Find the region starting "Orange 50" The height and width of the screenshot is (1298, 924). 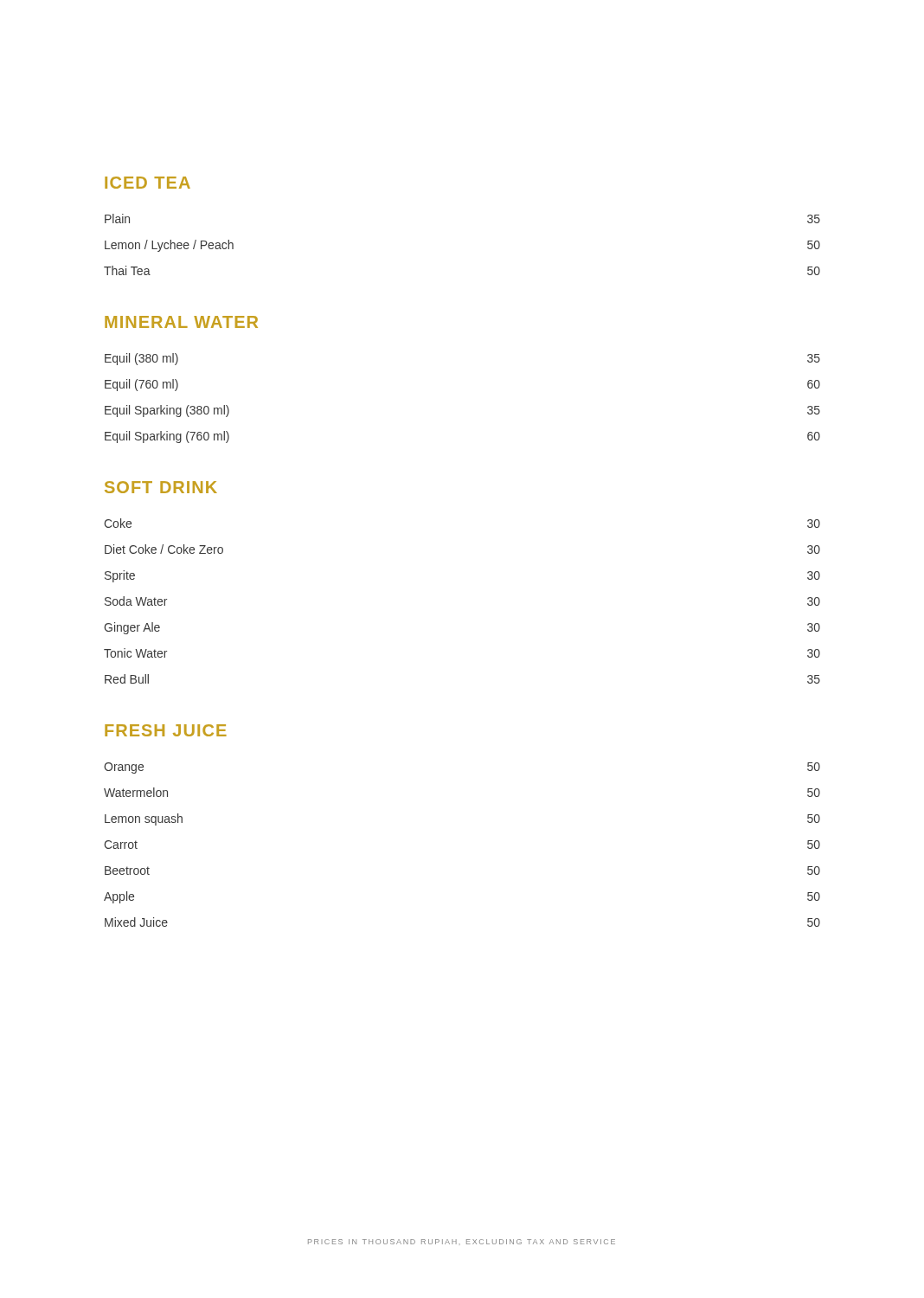click(126, 768)
